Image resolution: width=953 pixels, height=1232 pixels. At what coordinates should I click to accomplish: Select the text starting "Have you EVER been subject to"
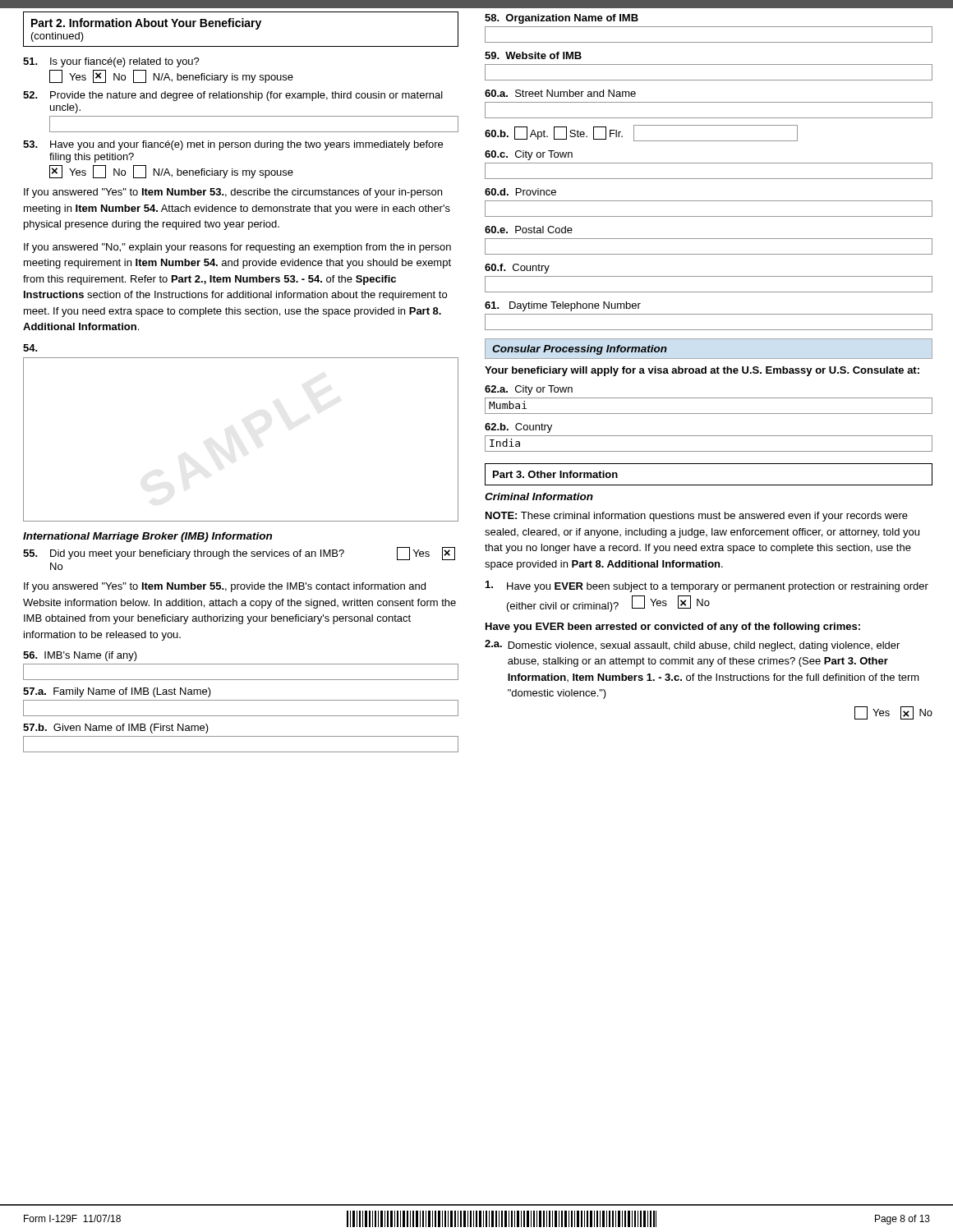709,596
